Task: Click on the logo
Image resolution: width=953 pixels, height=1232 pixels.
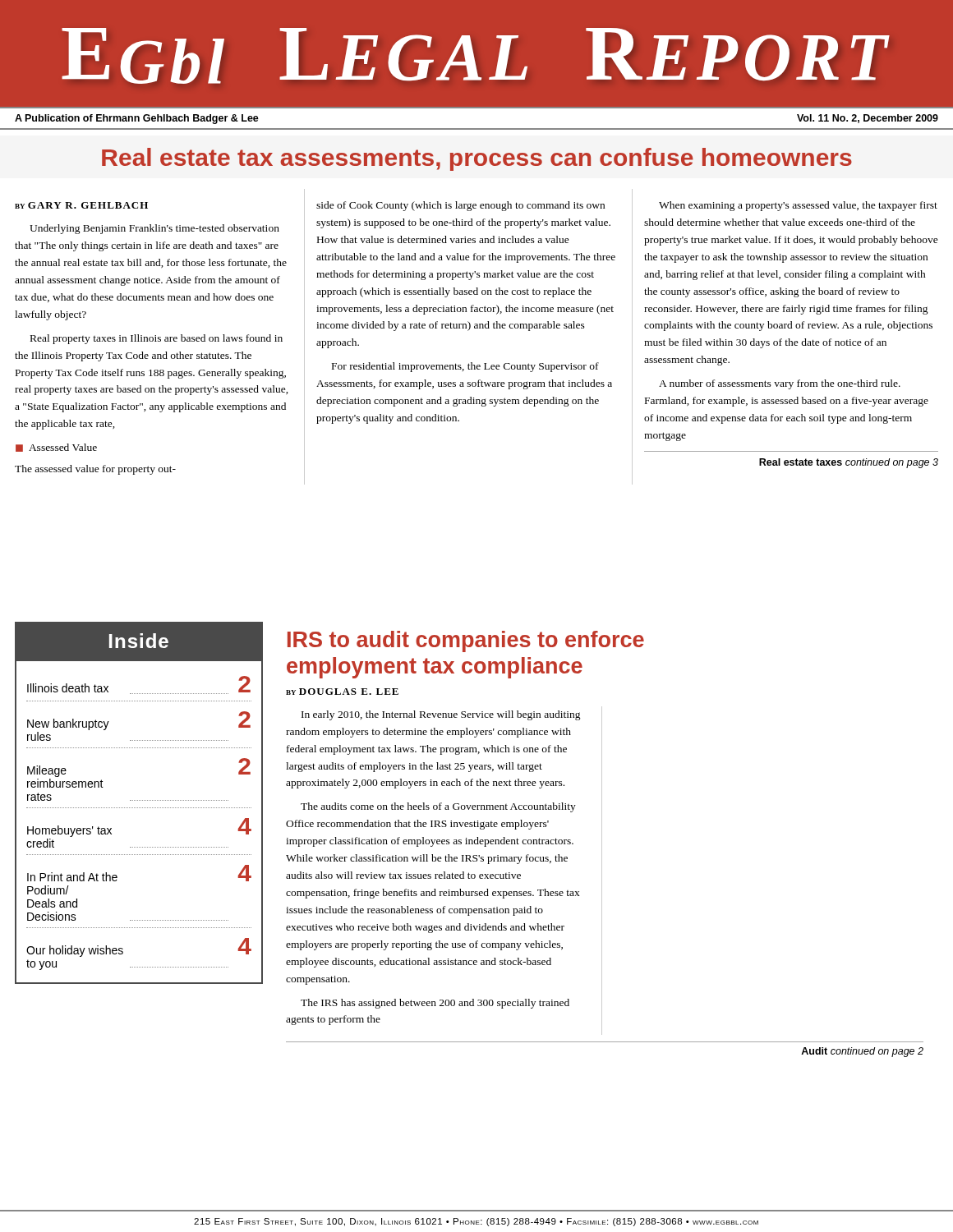Action: tap(476, 53)
